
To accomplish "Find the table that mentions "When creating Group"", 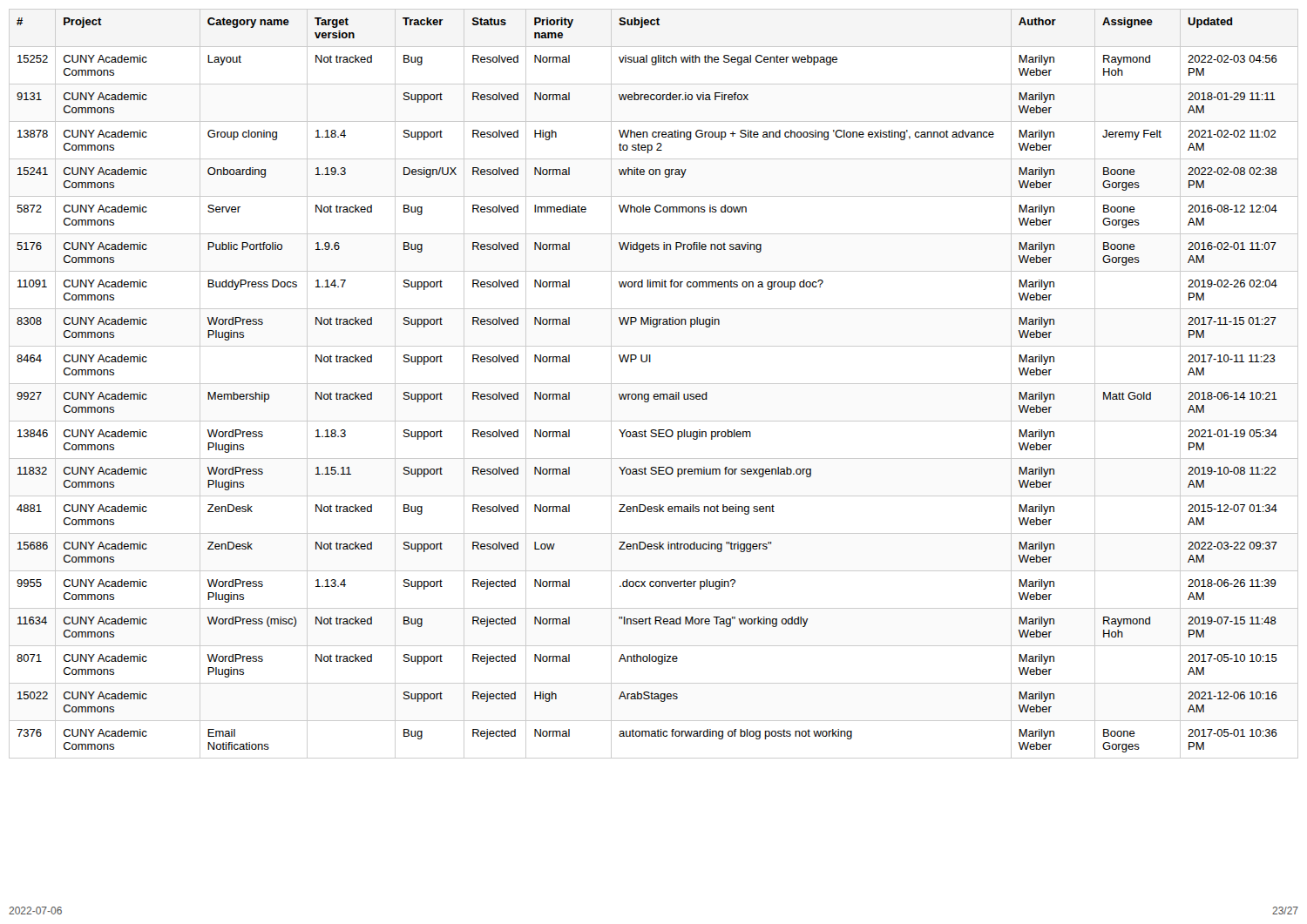I will [654, 384].
